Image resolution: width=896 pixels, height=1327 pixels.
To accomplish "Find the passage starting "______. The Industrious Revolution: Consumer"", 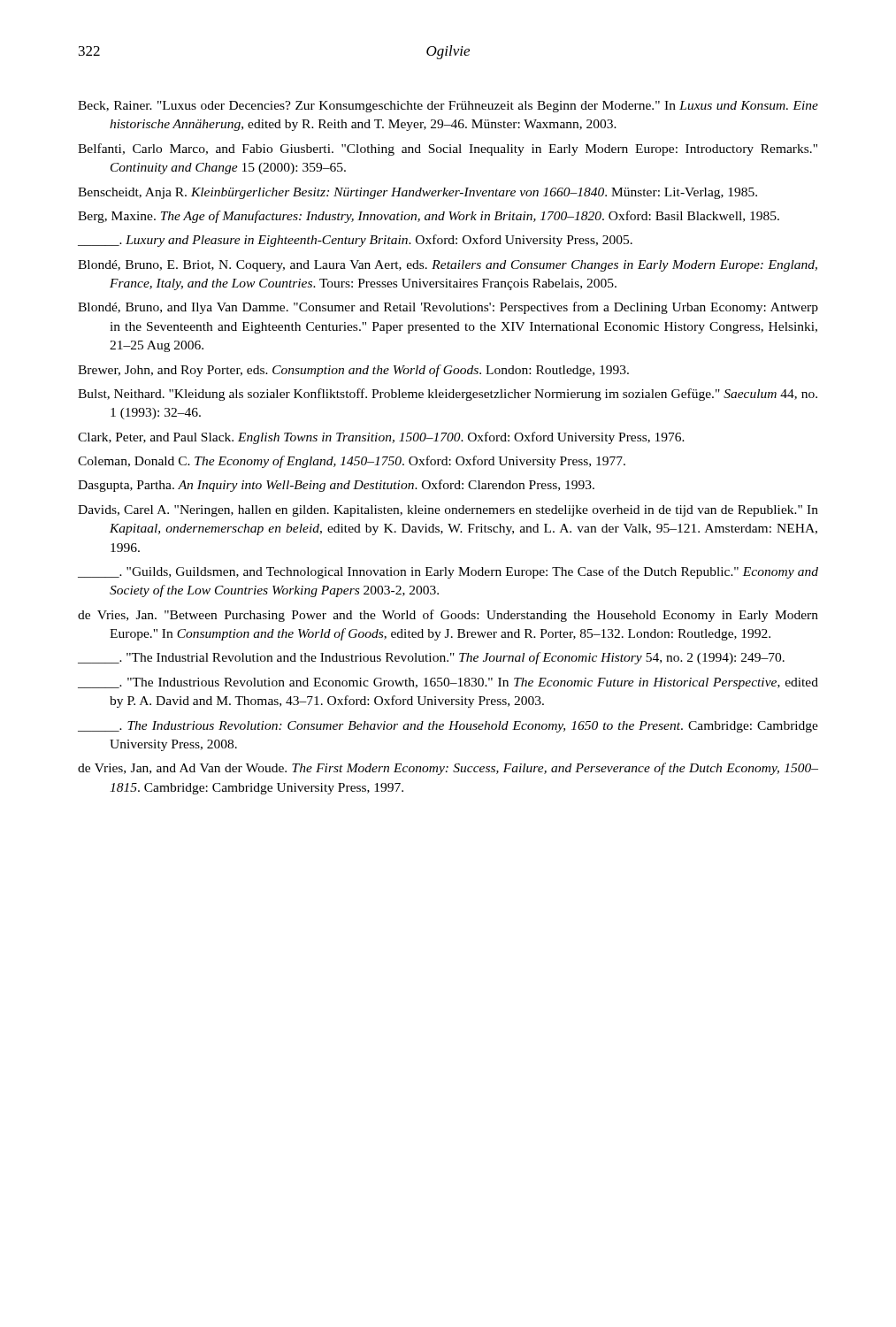I will 448,734.
